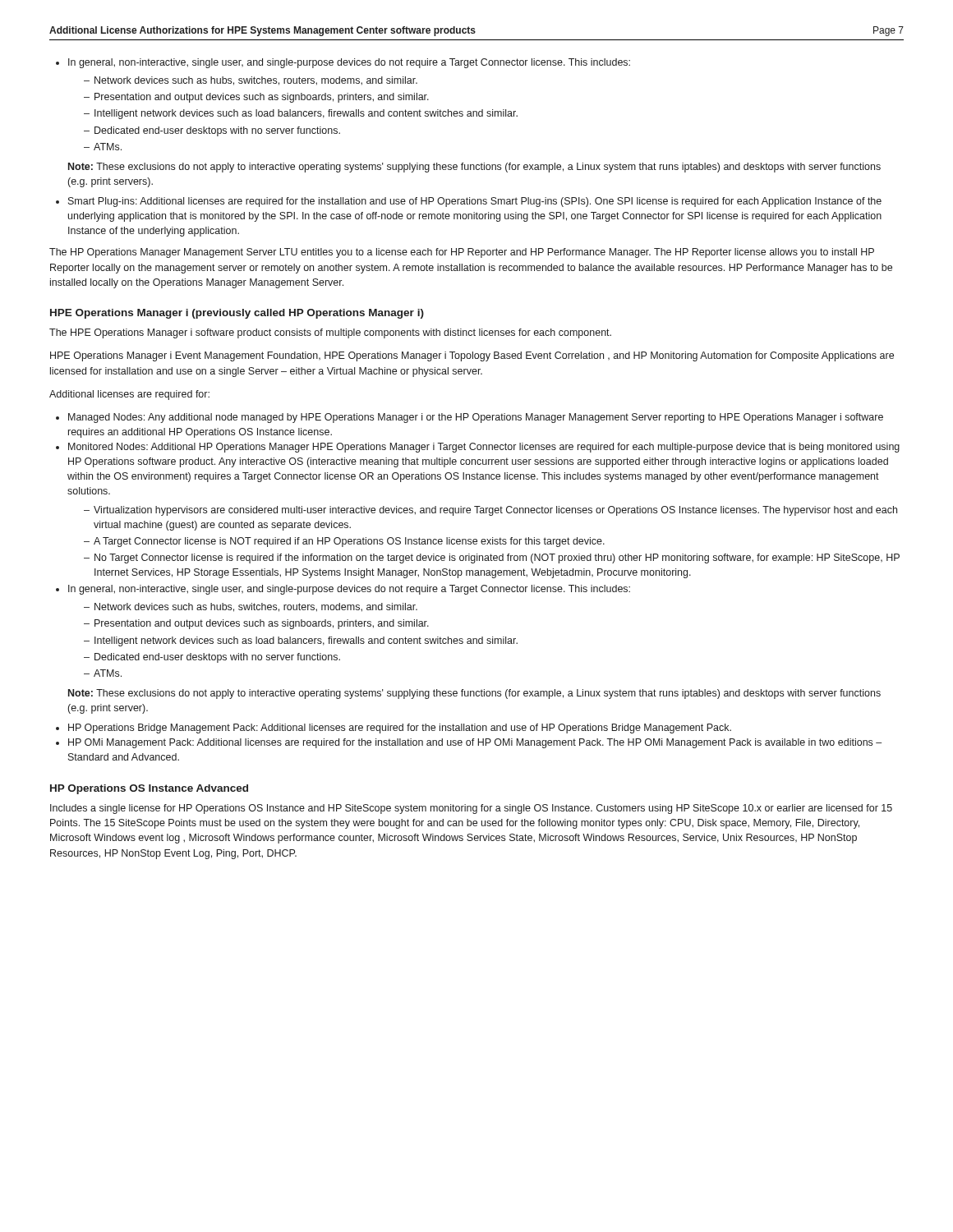Locate the block of text that opens with "HPE Operations Manager i Event Management"
953x1232 pixels.
[472, 363]
